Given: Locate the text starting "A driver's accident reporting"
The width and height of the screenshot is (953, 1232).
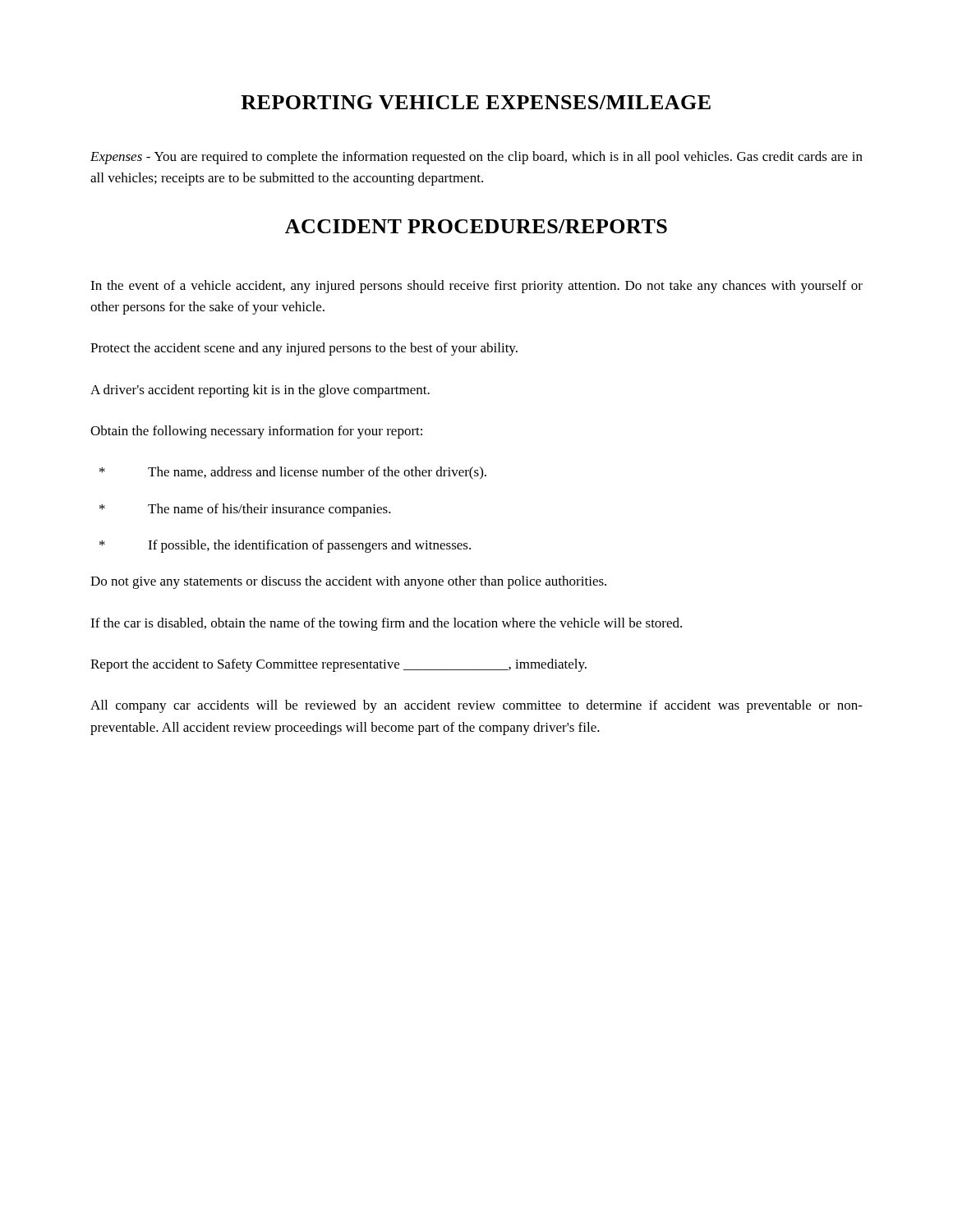Looking at the screenshot, I should click(x=260, y=389).
